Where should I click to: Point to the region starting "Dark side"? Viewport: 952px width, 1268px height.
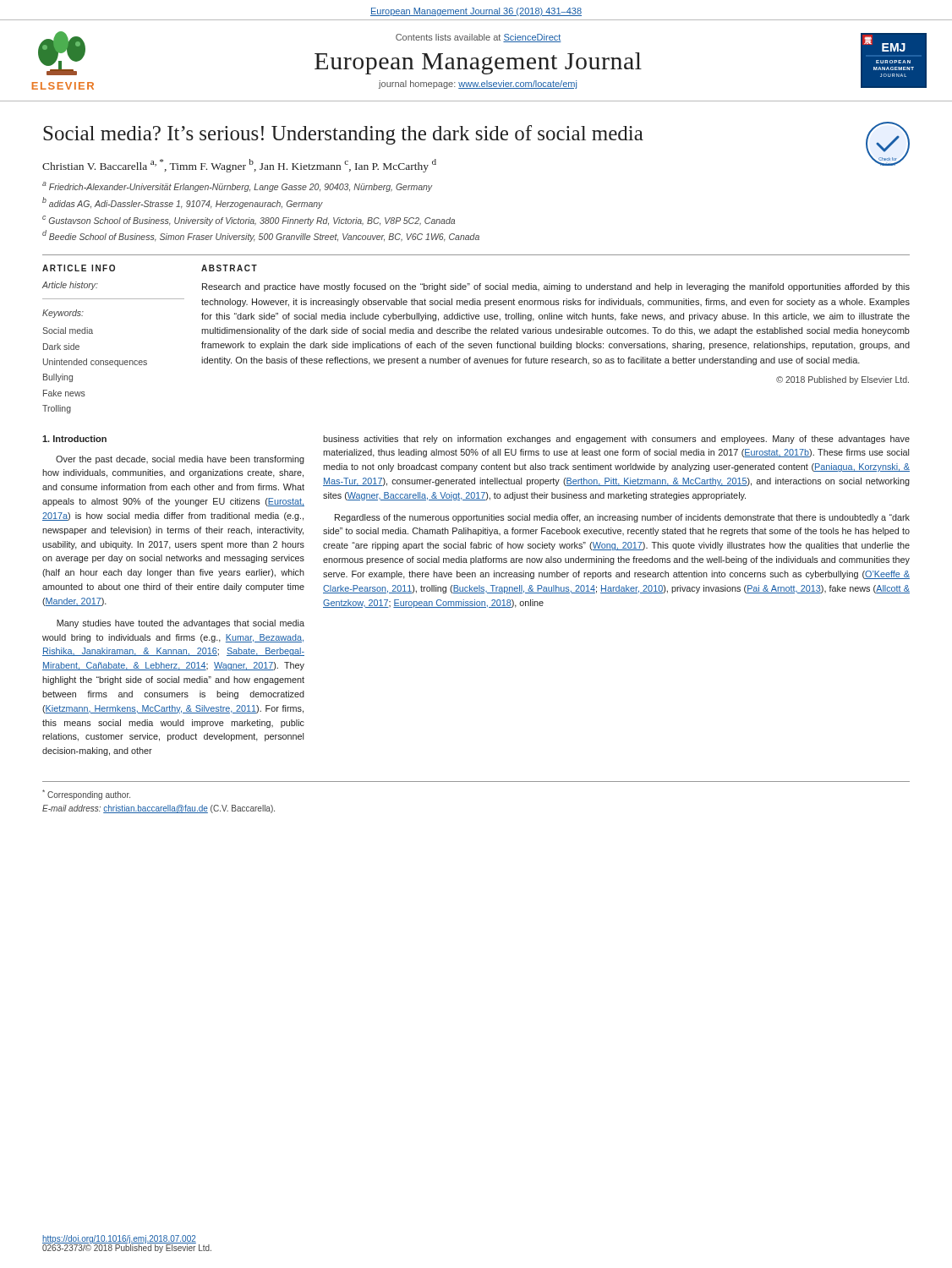[x=61, y=346]
